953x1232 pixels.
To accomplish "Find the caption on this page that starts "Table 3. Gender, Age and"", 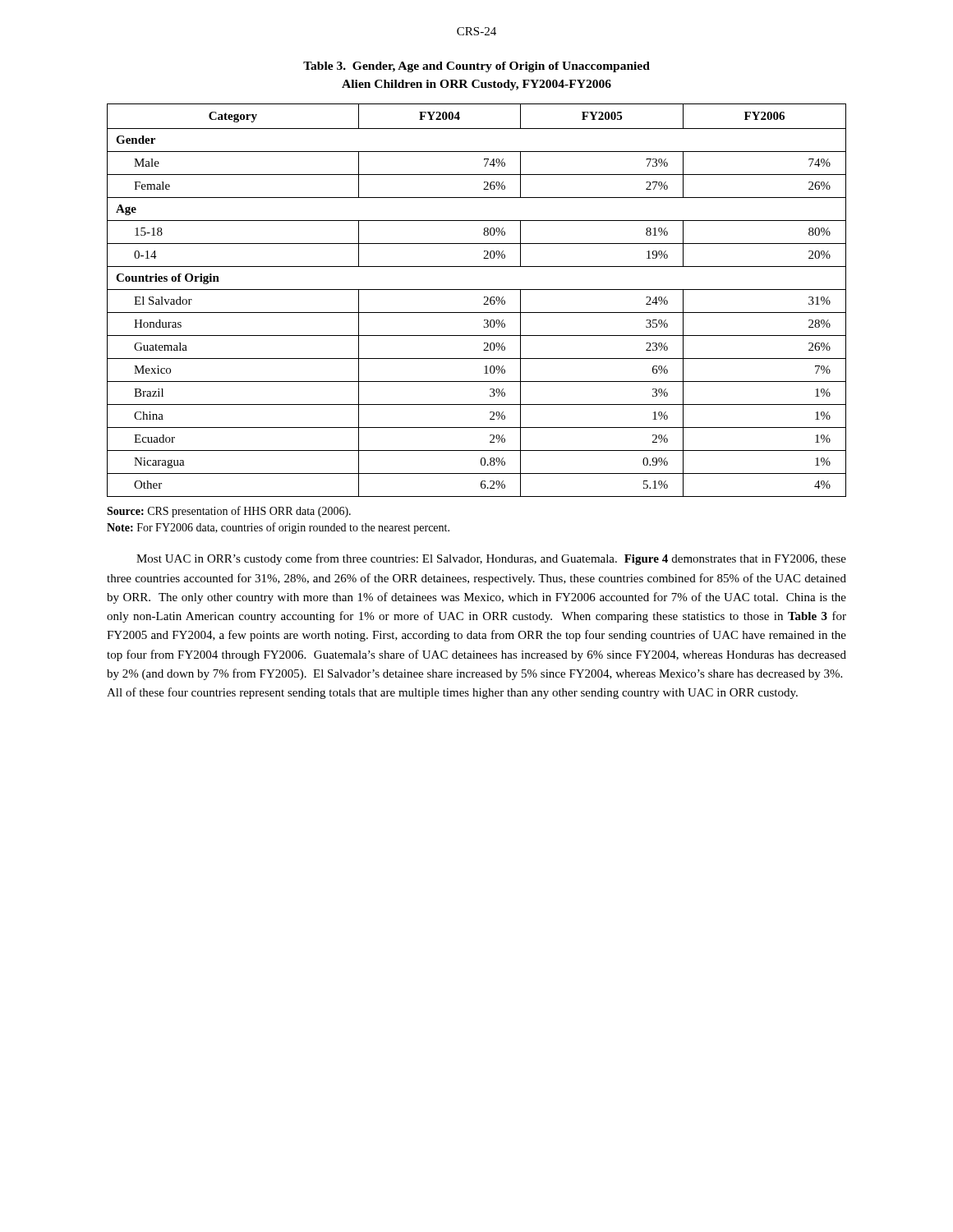I will click(x=476, y=74).
